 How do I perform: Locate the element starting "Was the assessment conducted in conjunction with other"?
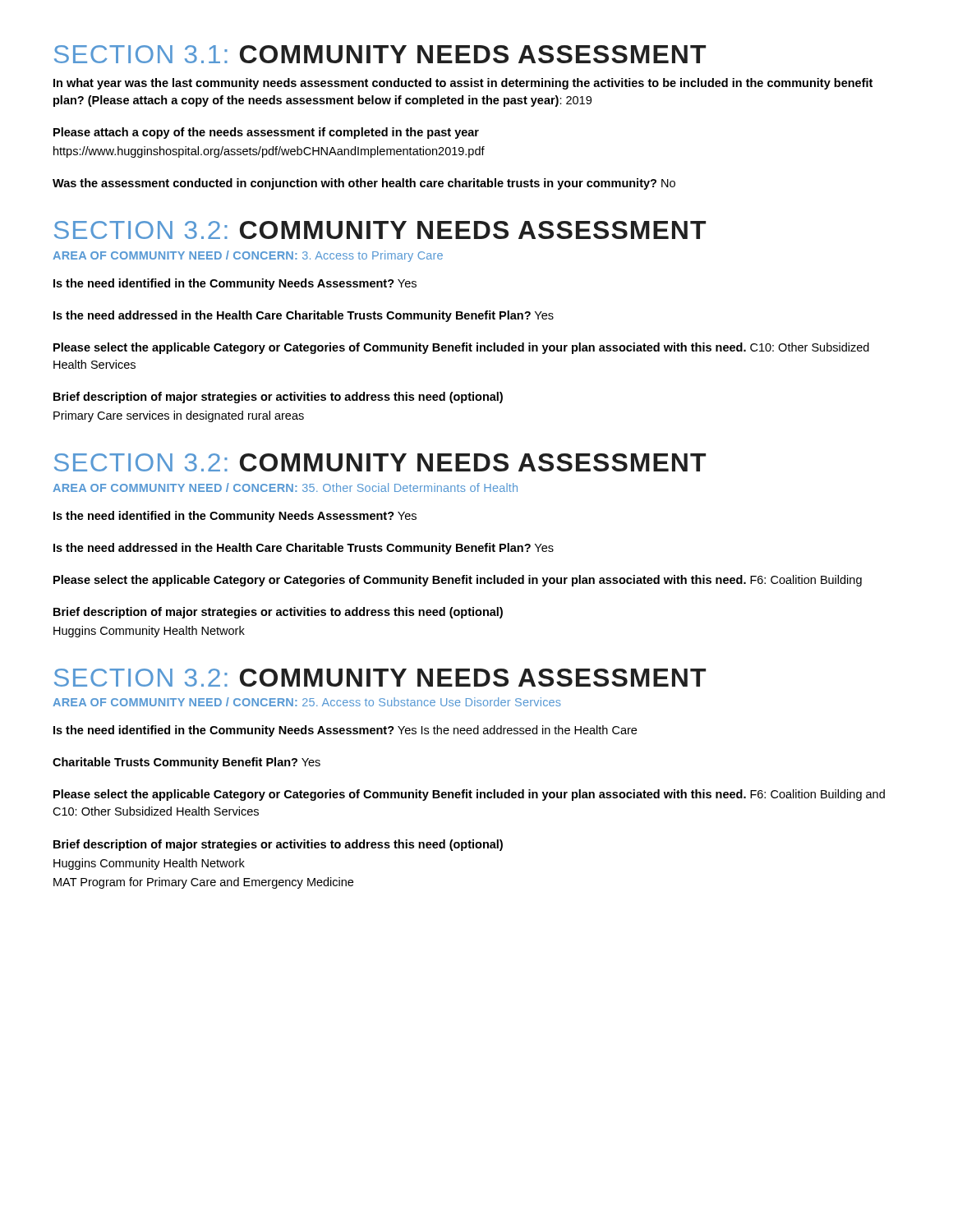tap(476, 183)
